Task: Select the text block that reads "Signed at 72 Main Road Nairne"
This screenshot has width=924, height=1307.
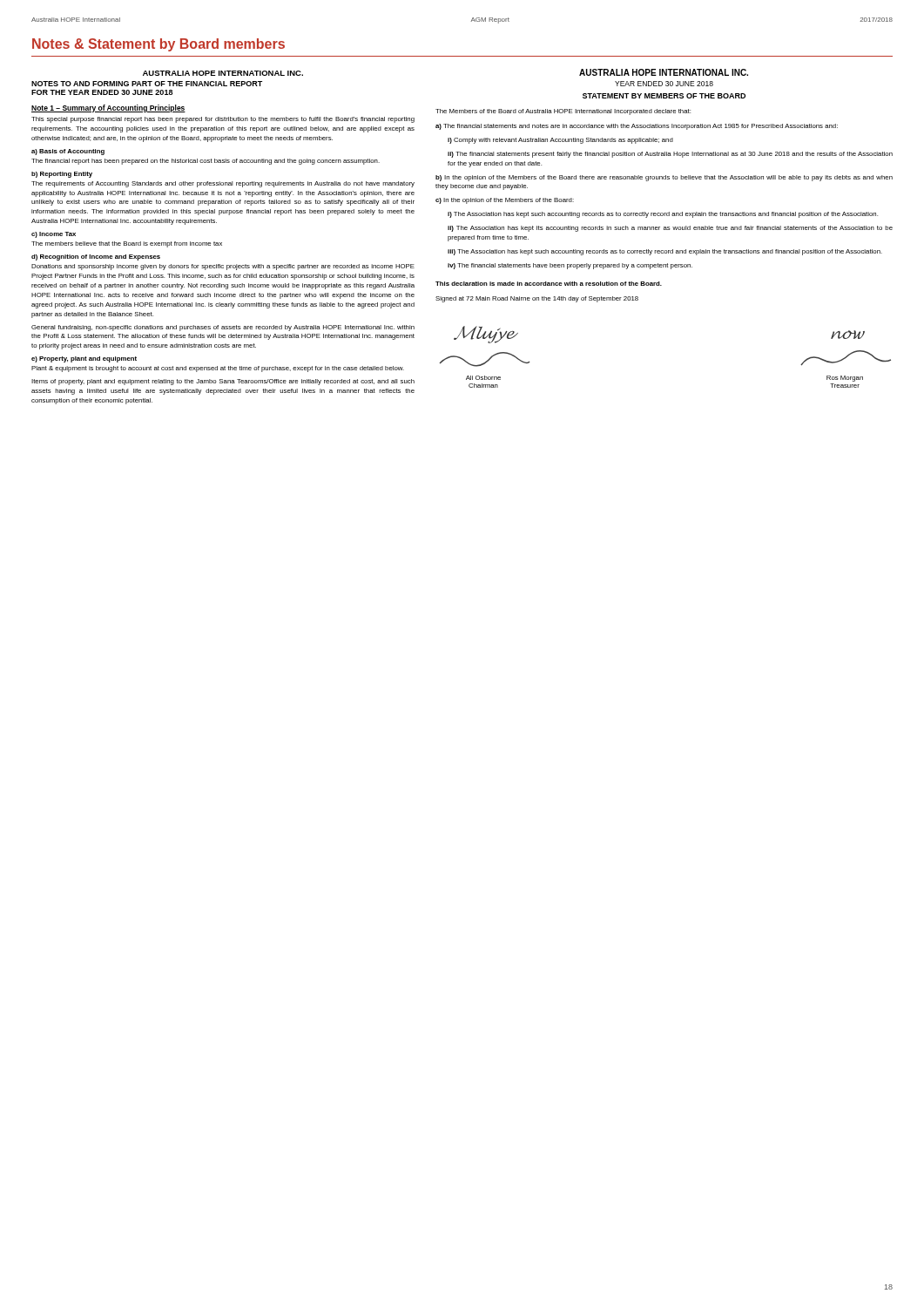Action: click(537, 298)
